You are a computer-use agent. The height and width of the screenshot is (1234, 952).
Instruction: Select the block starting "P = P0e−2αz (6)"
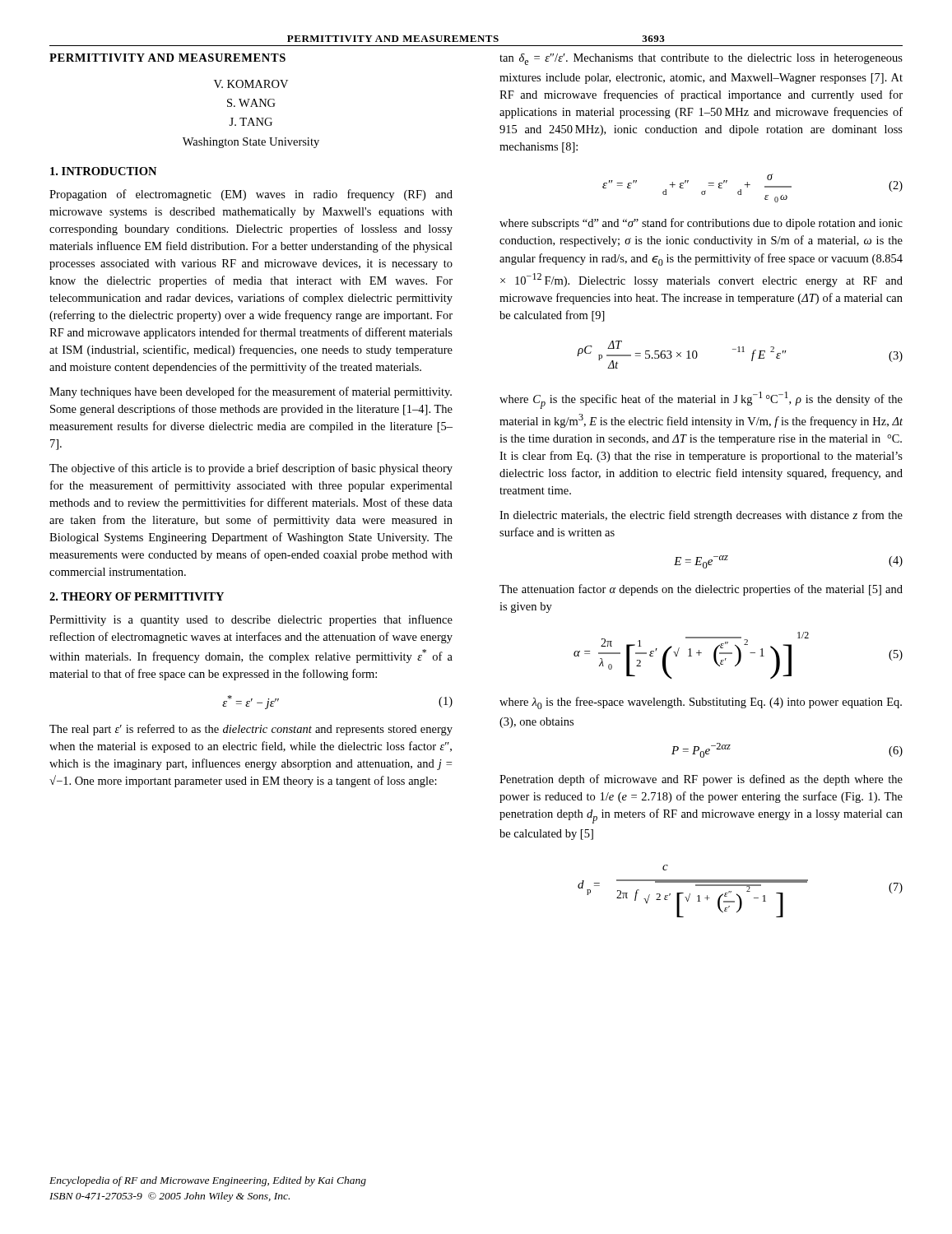698,750
